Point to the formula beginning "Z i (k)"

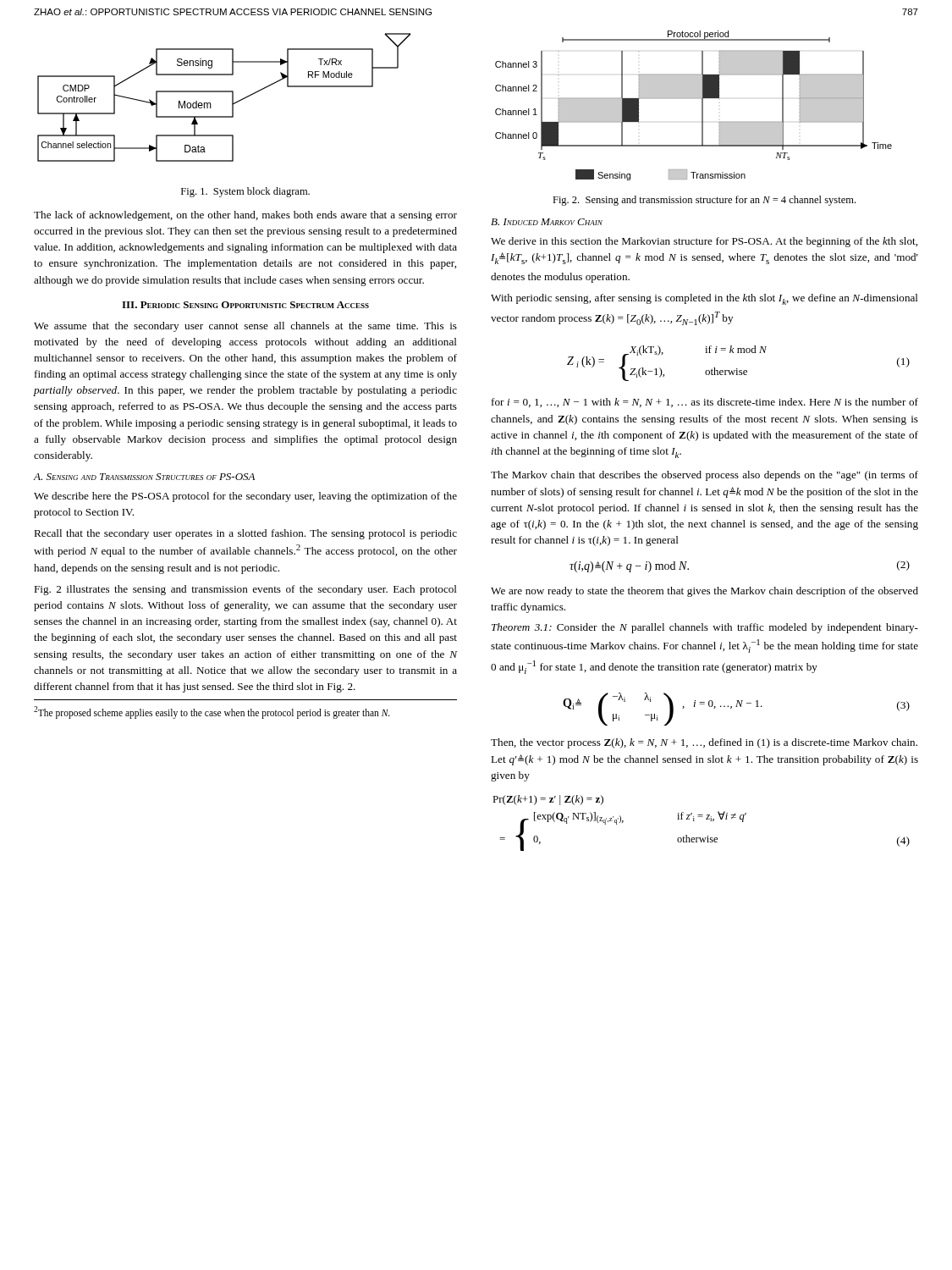pos(737,360)
